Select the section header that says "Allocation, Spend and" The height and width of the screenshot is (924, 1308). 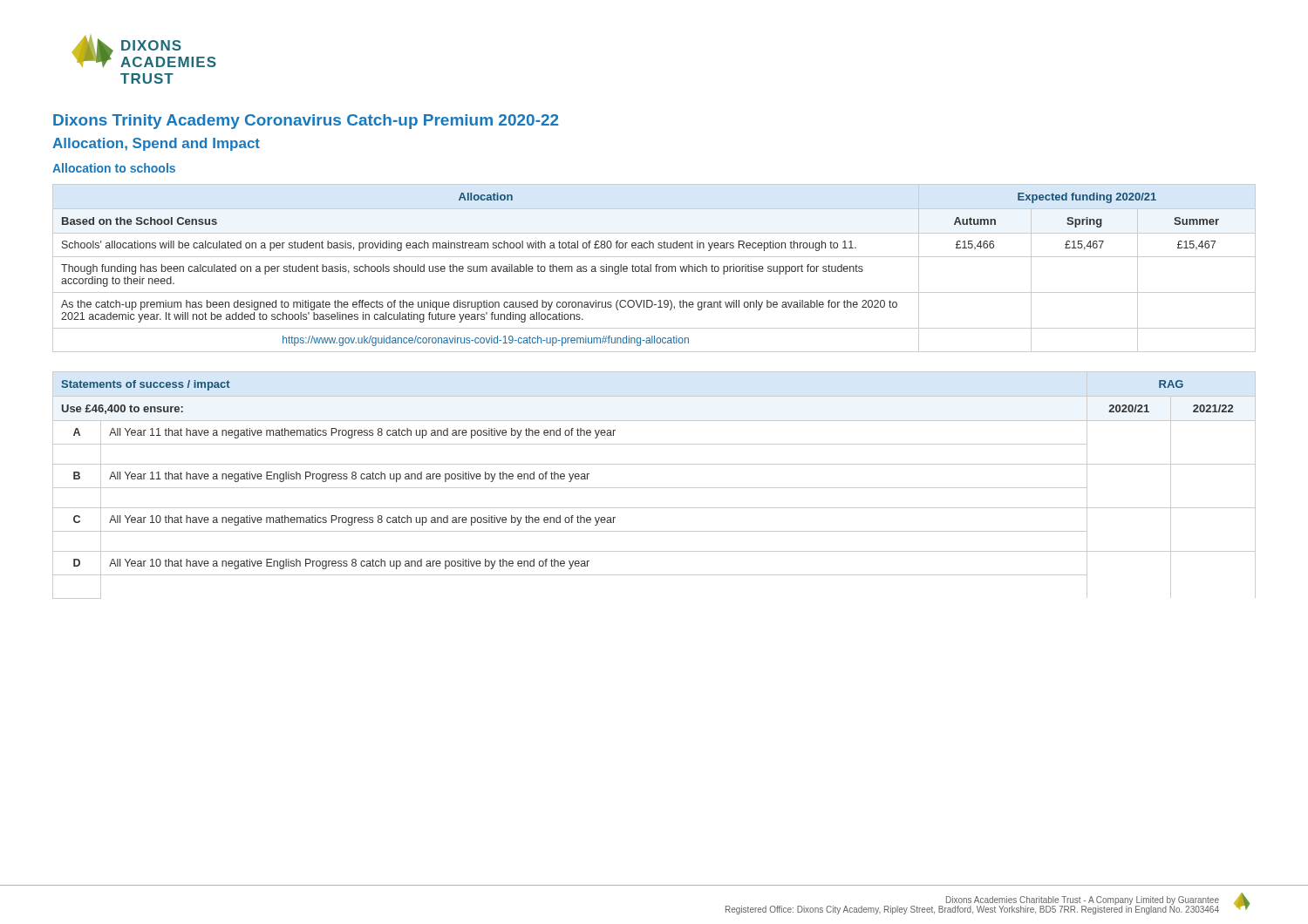(156, 143)
